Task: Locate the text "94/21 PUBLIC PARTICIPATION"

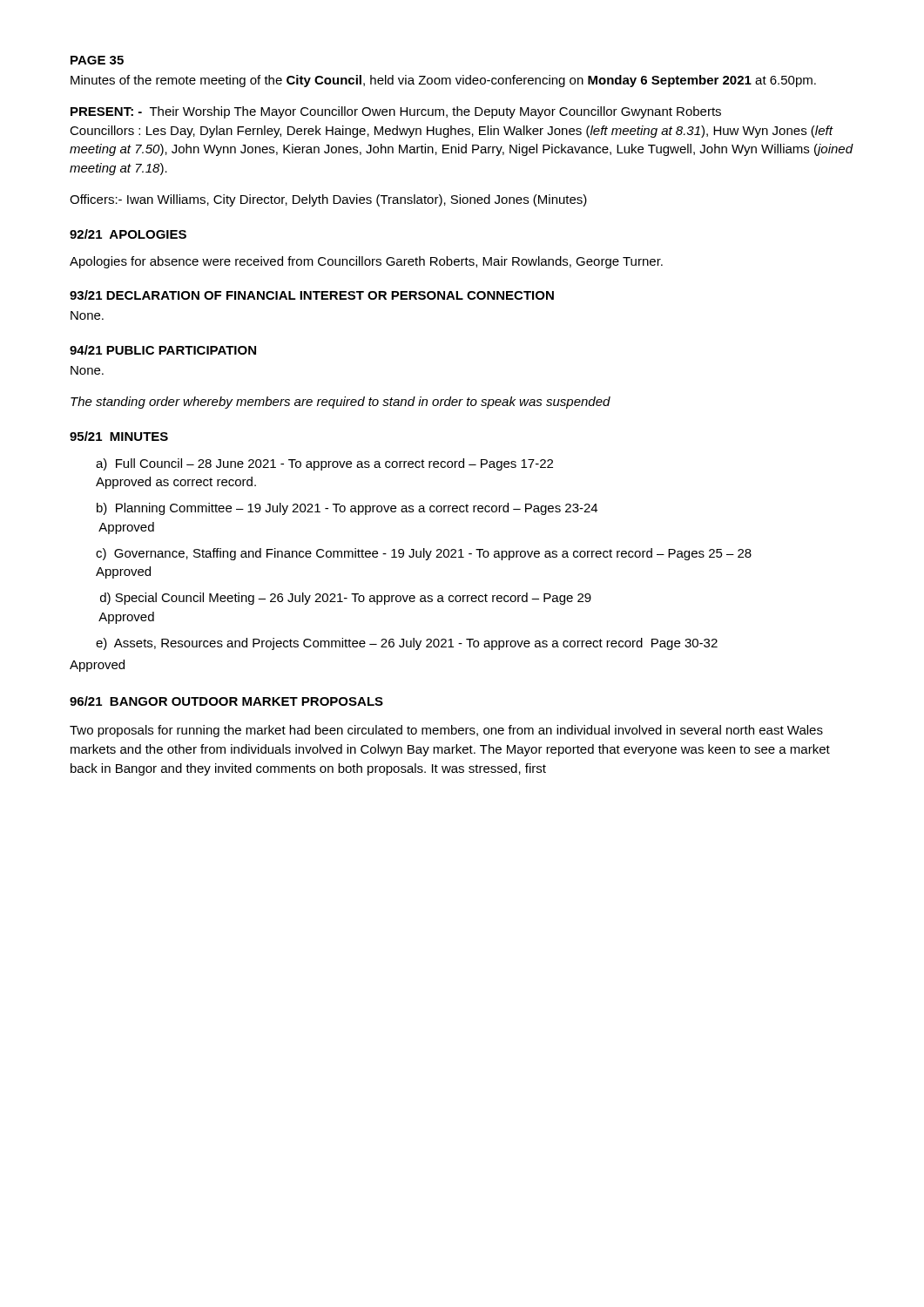Action: pyautogui.click(x=163, y=350)
